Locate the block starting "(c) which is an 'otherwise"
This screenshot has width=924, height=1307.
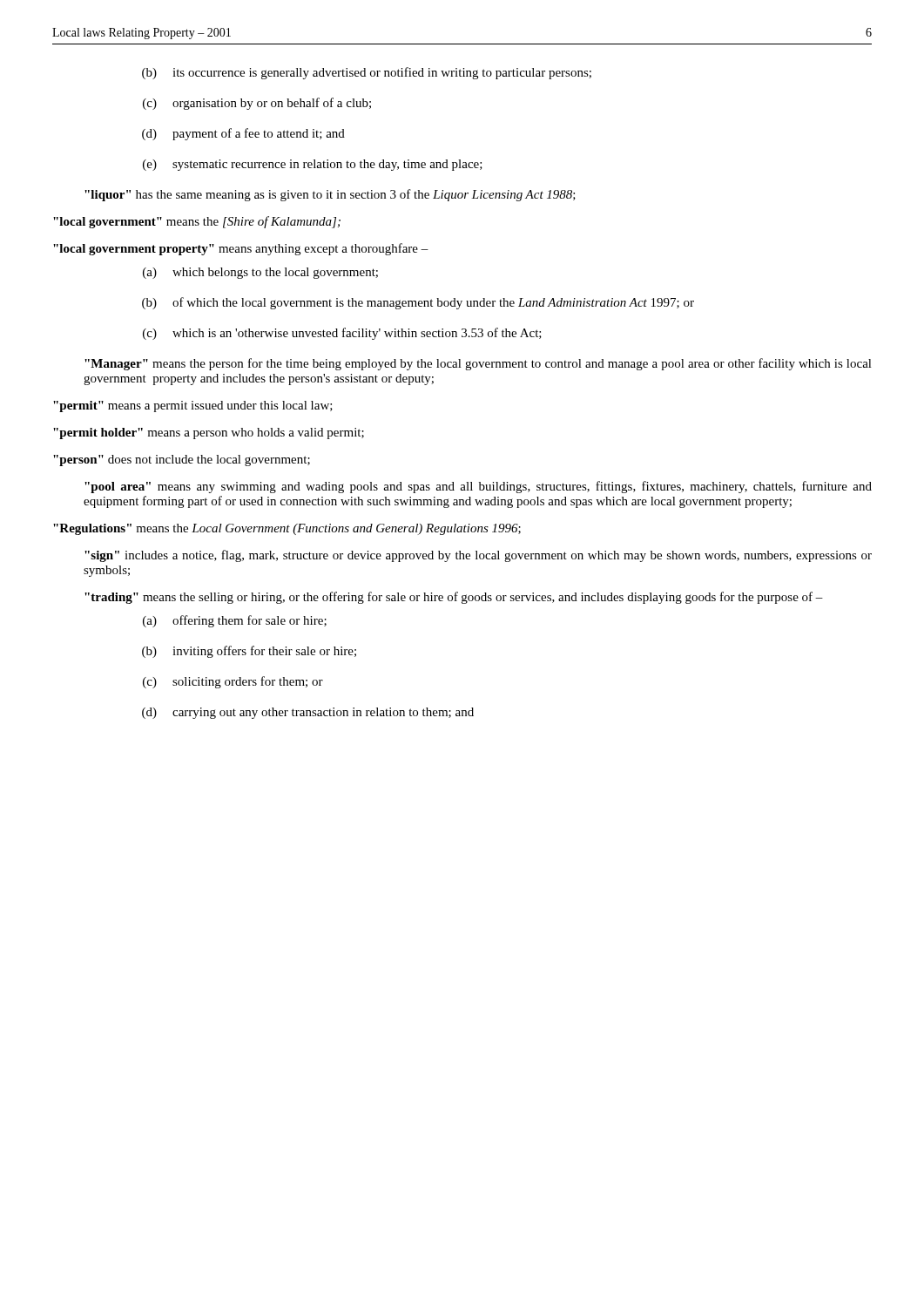488,333
